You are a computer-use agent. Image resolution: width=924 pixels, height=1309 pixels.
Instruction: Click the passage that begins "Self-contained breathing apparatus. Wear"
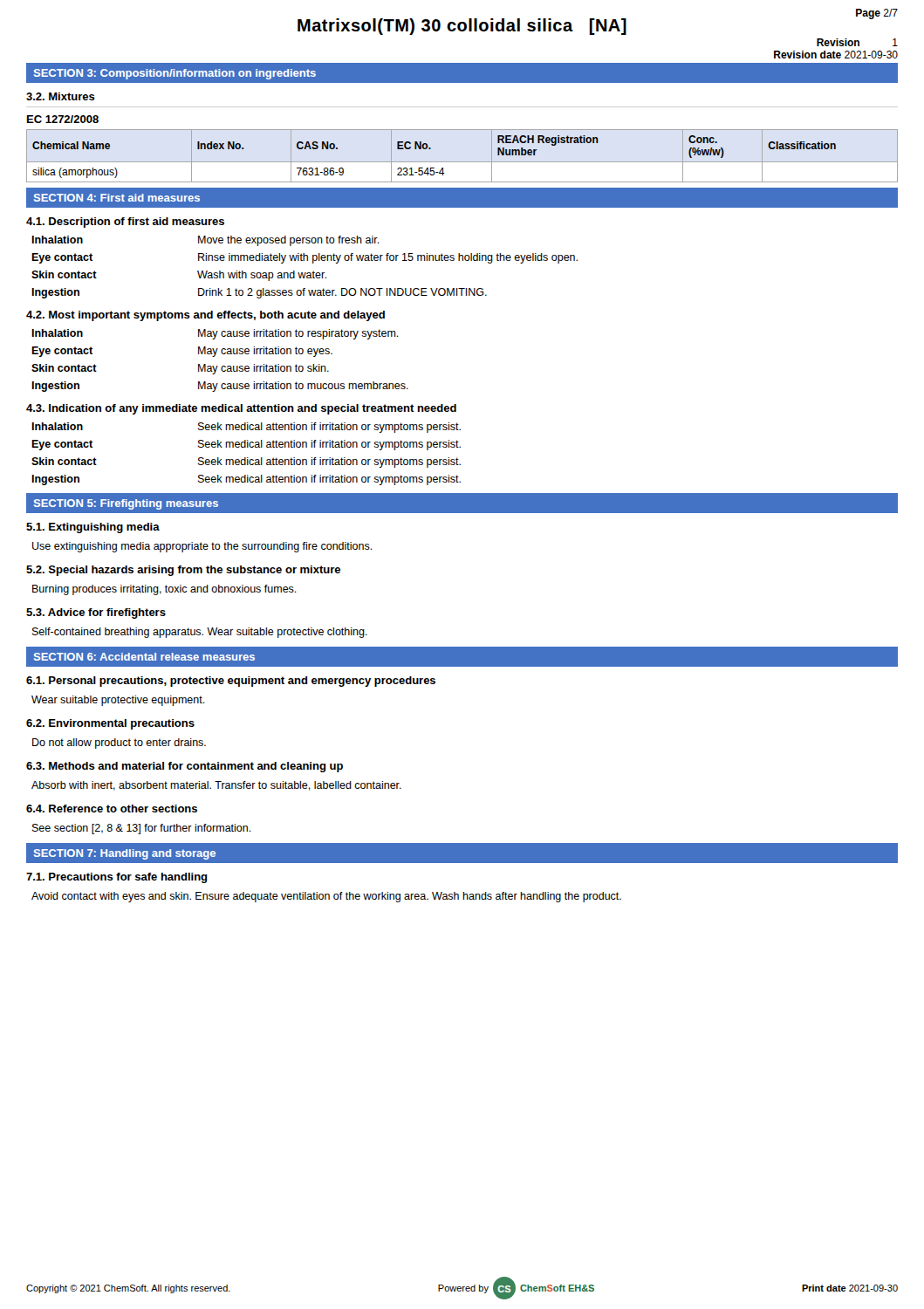200,632
